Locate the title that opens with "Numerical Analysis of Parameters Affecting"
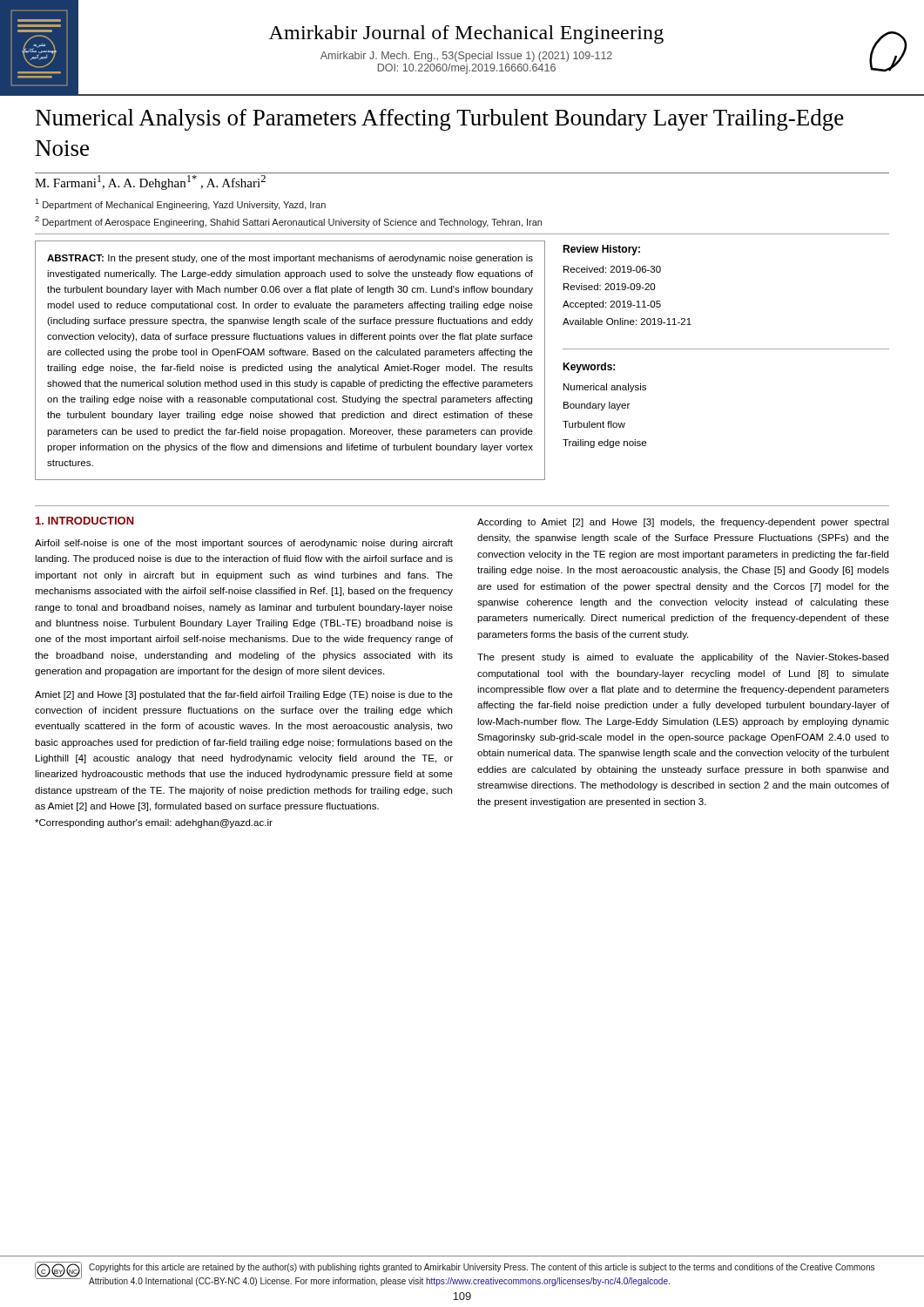 462,133
